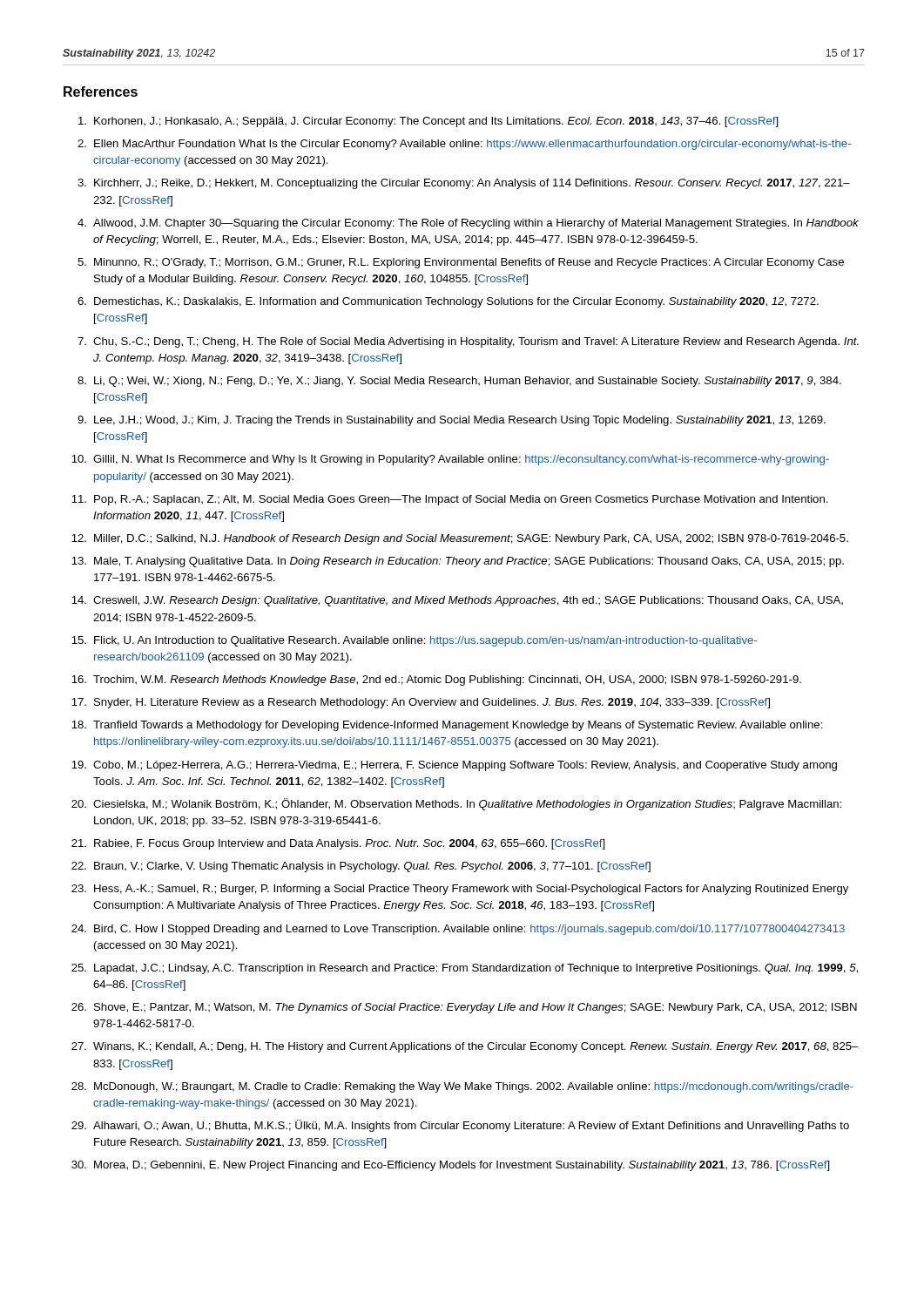The width and height of the screenshot is (924, 1307).
Task: Find the block on this page that starts "4. Allwood, J.M. Chapter 30—Squaring the Circular"
Action: [464, 231]
